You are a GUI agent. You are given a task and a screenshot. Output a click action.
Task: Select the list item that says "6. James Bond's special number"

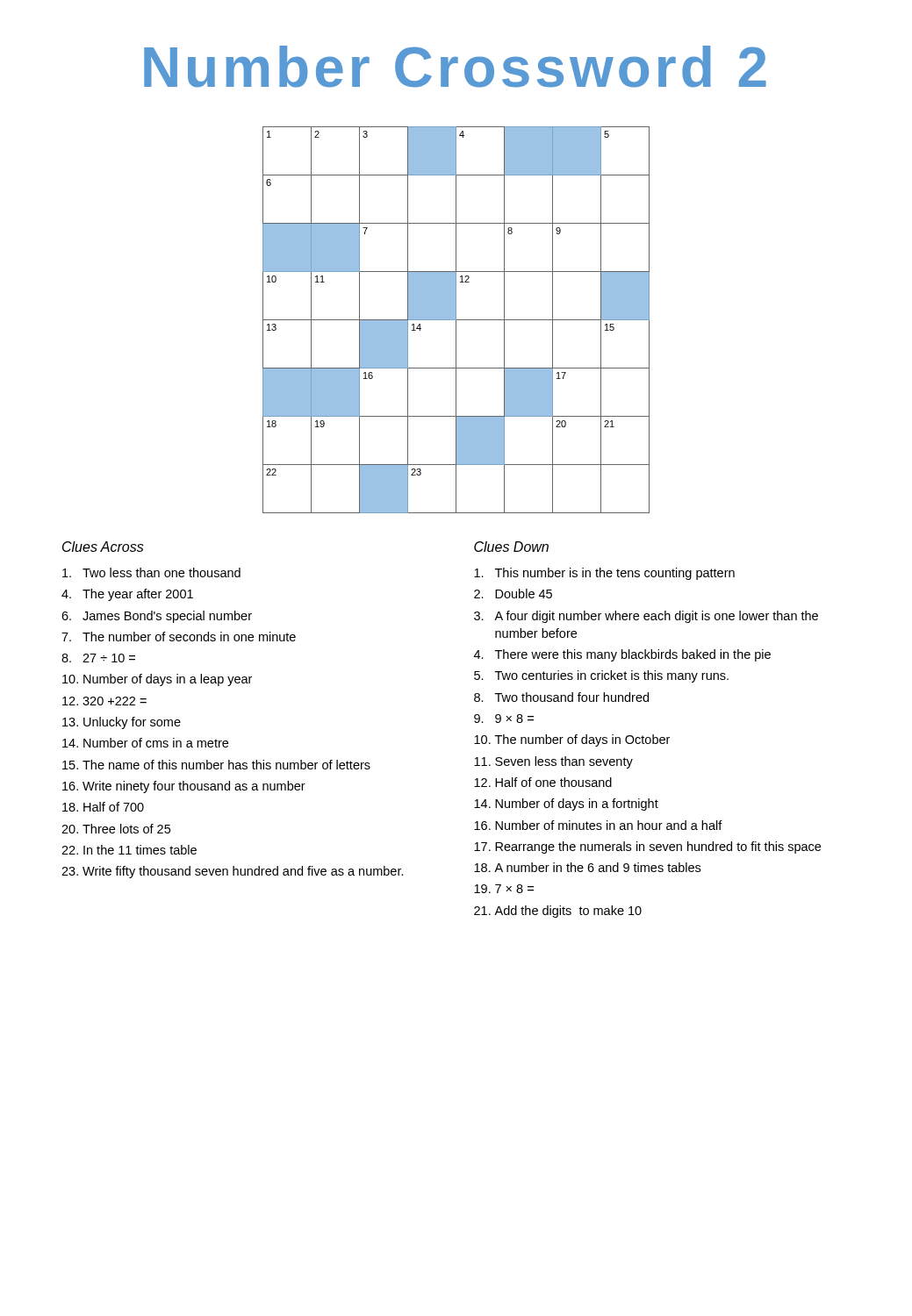[x=157, y=616]
